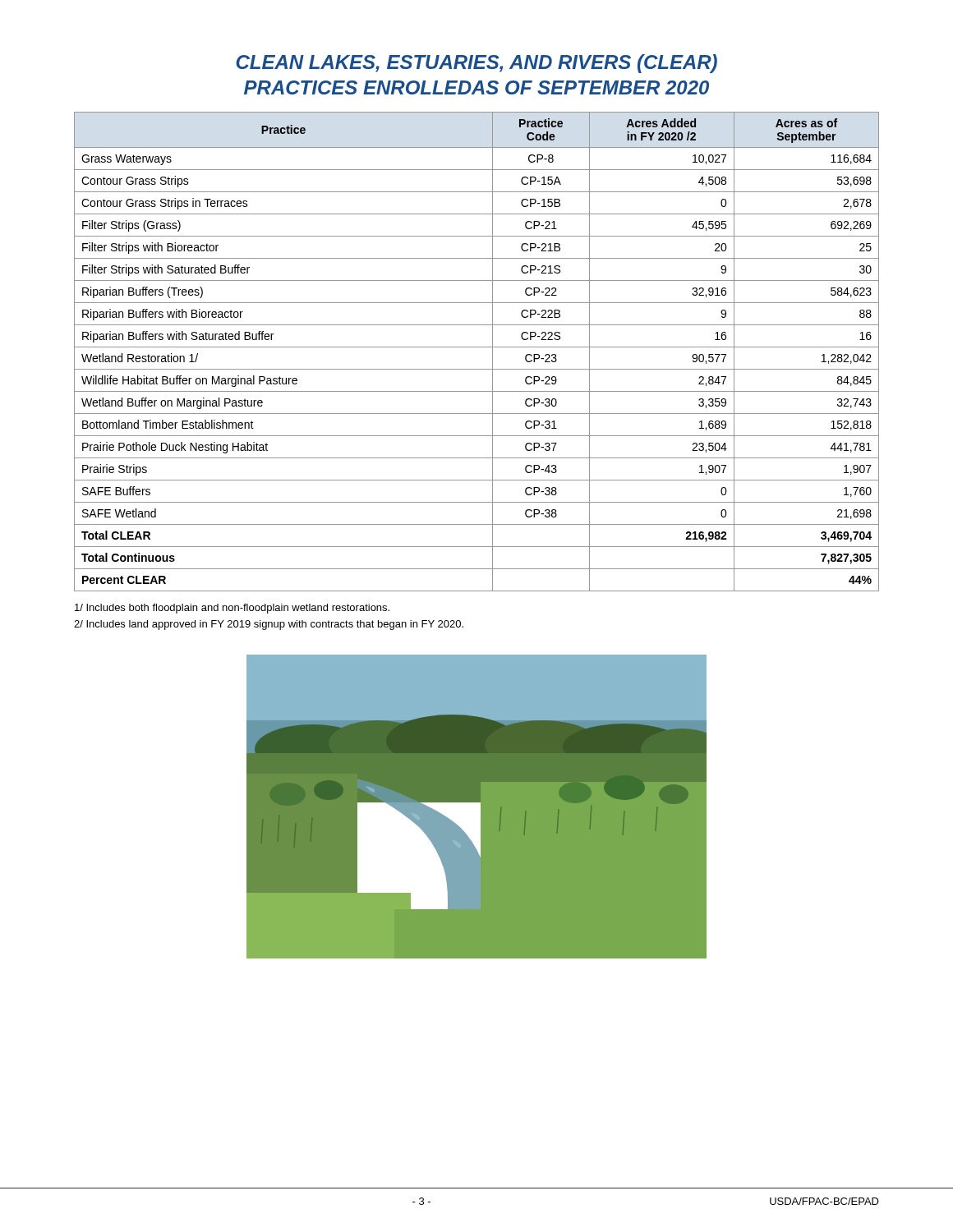Select the region starting "1/ Includes both floodplain and non-floodplain wetland restorations."
Viewport: 953px width, 1232px height.
pos(269,616)
